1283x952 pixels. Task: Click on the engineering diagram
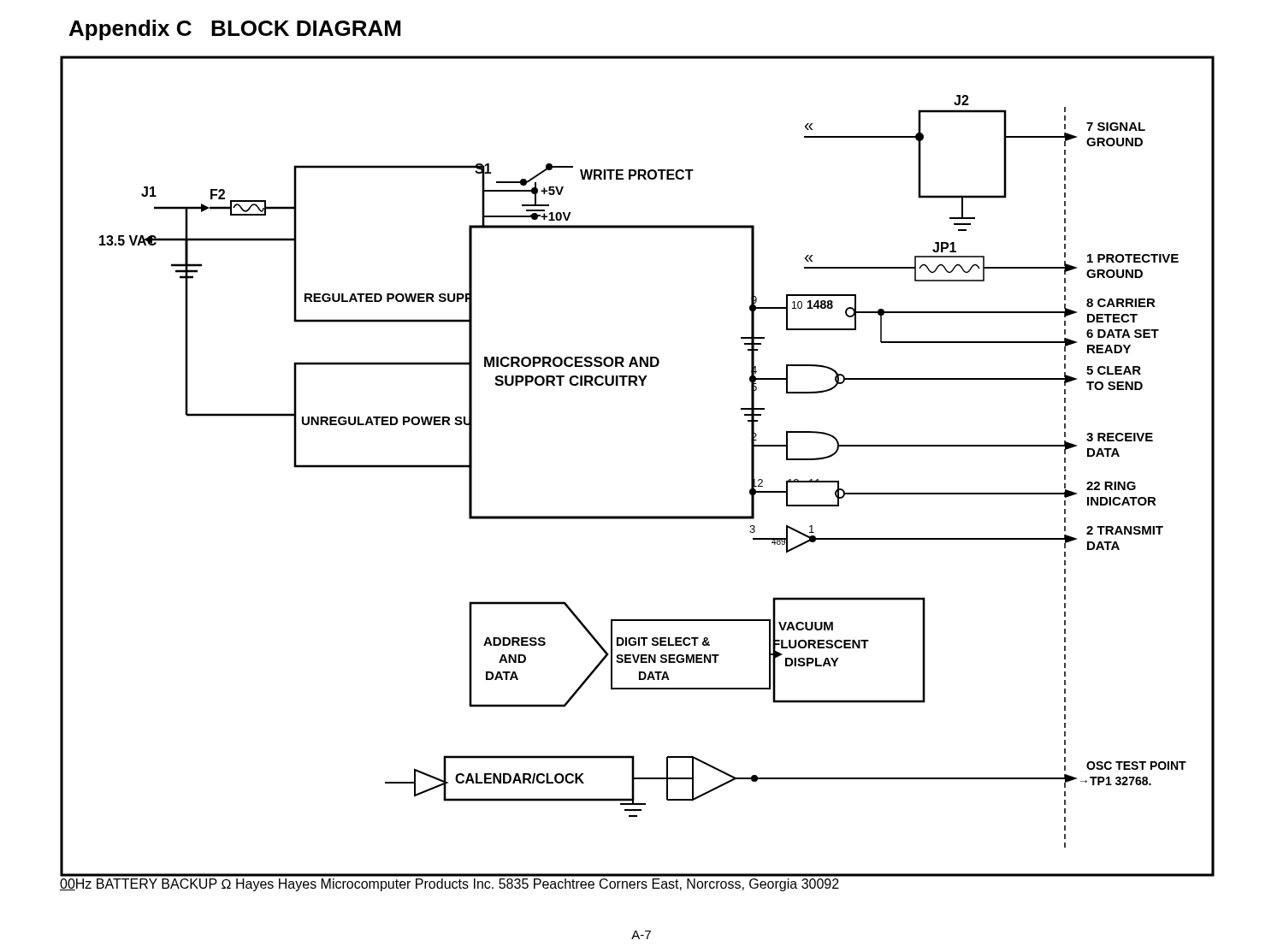point(637,466)
